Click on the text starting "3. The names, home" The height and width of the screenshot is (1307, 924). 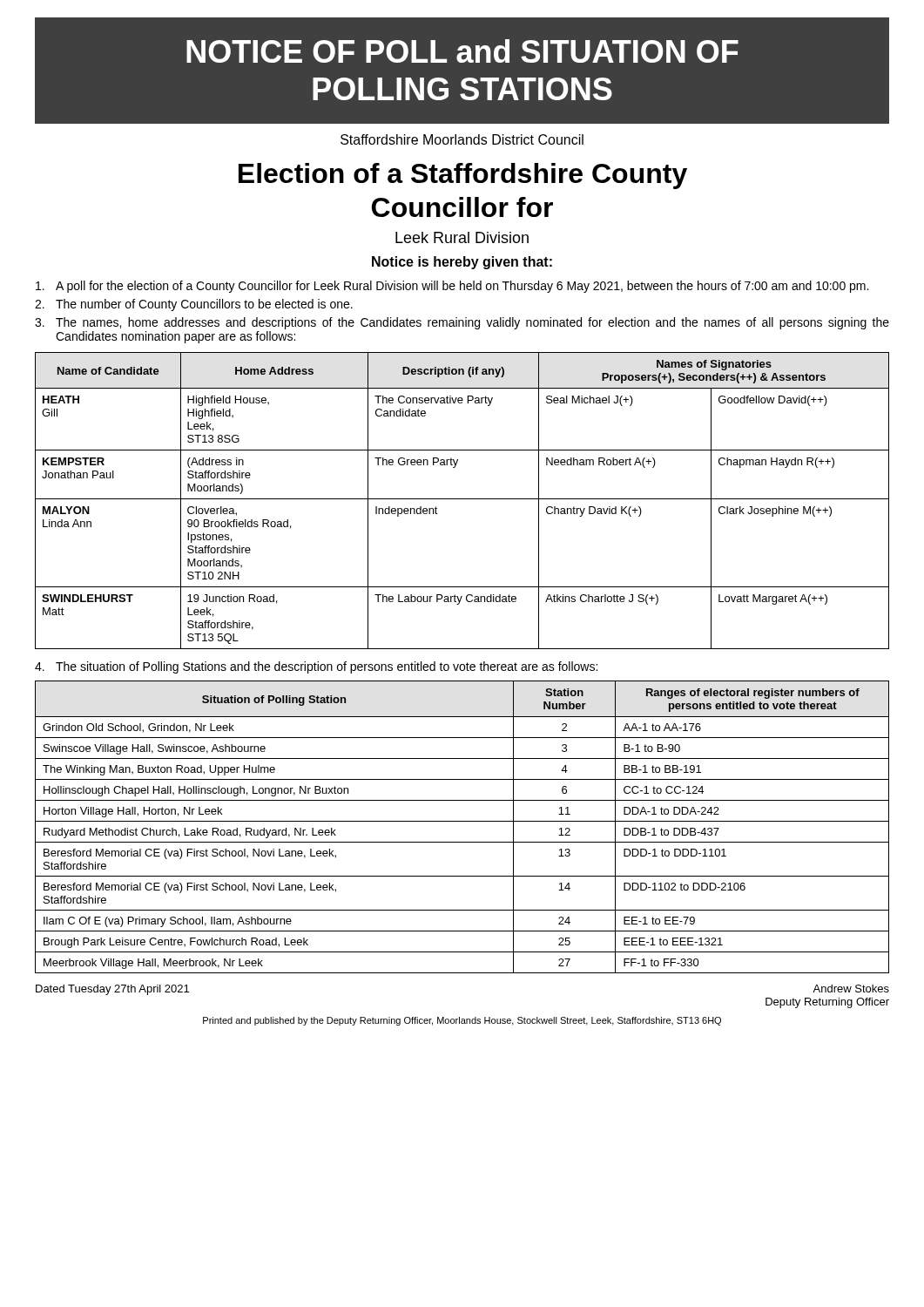pyautogui.click(x=462, y=329)
